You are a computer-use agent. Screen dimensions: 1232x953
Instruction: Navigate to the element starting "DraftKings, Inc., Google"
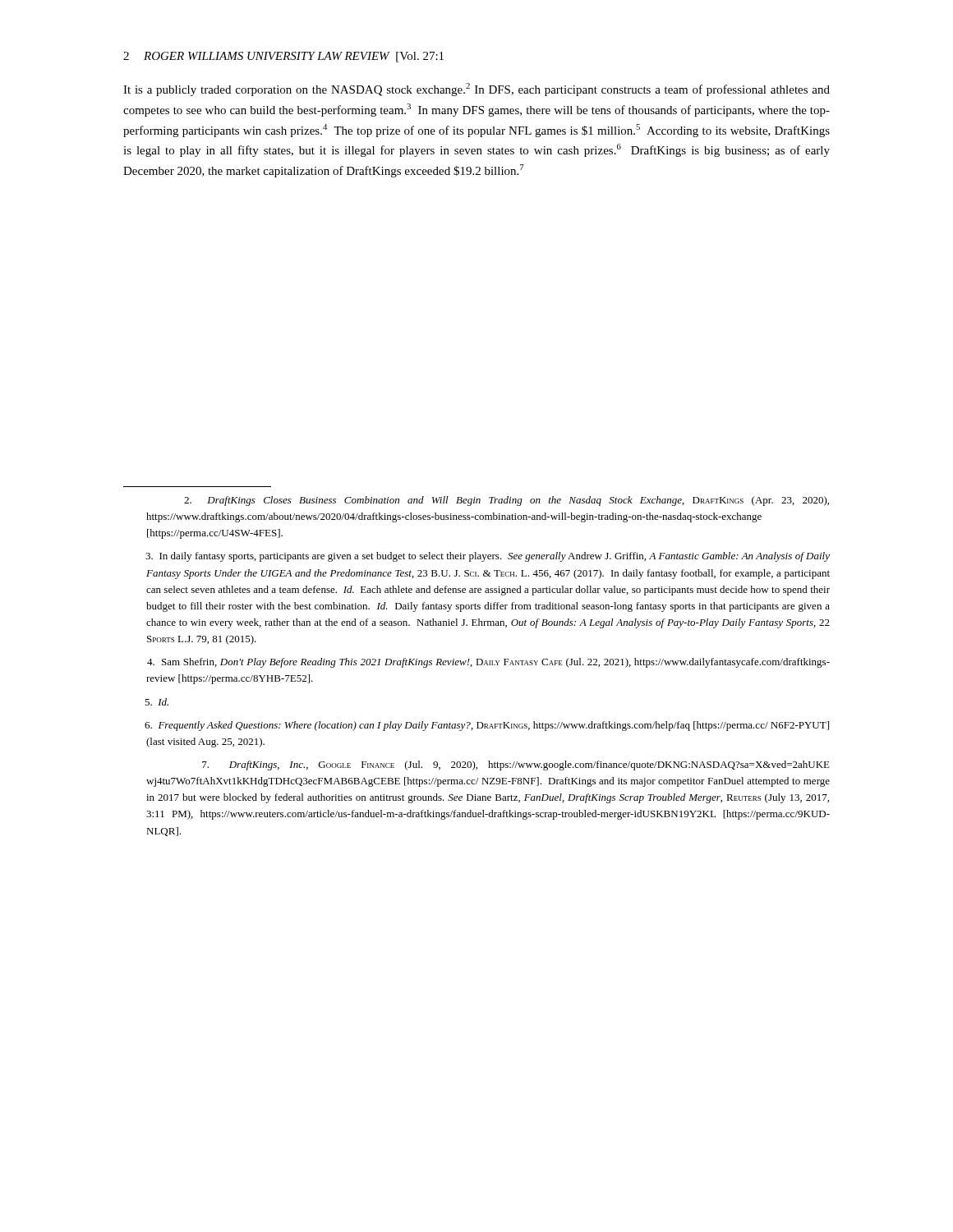coord(476,797)
